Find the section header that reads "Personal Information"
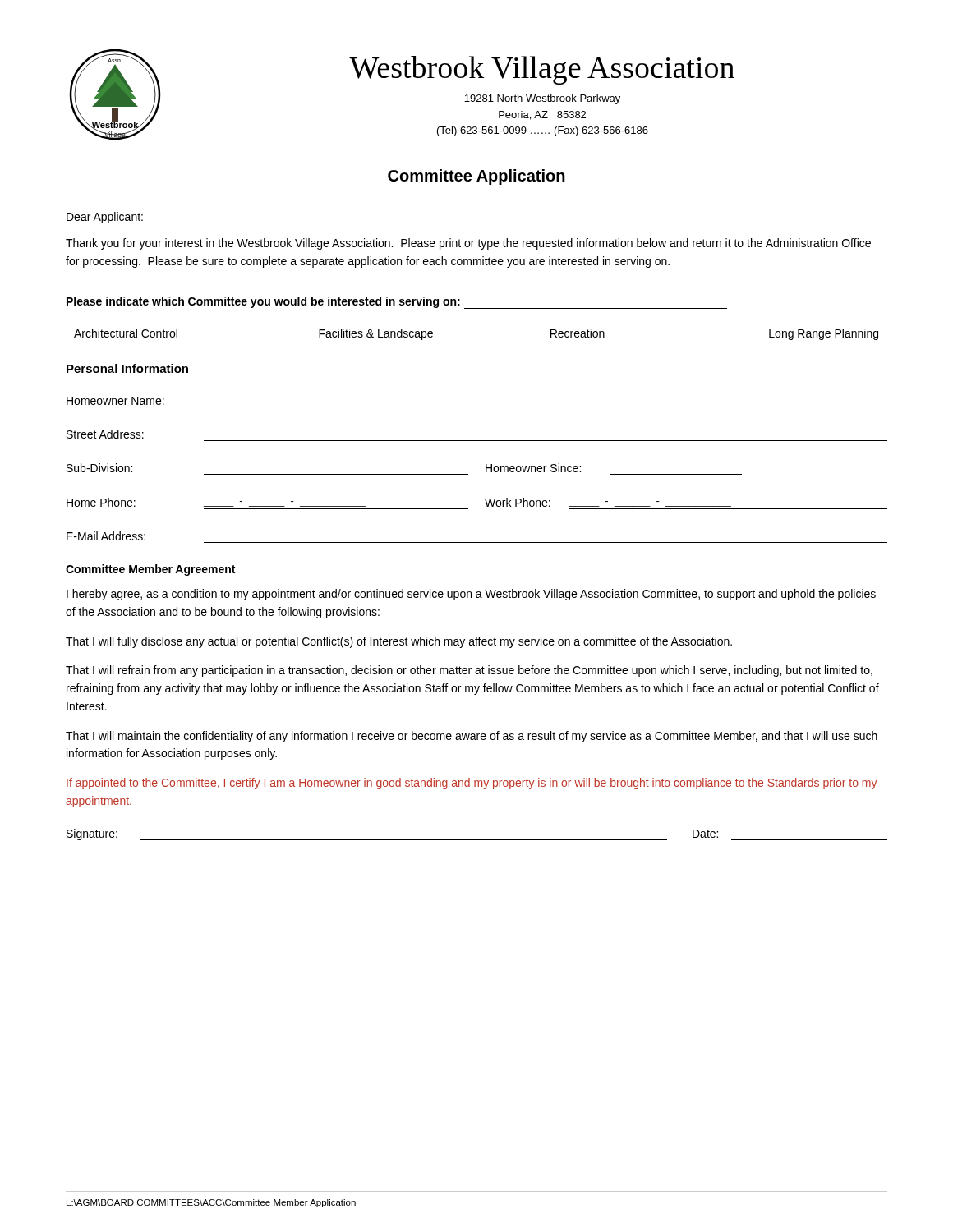Image resolution: width=953 pixels, height=1232 pixels. (127, 369)
